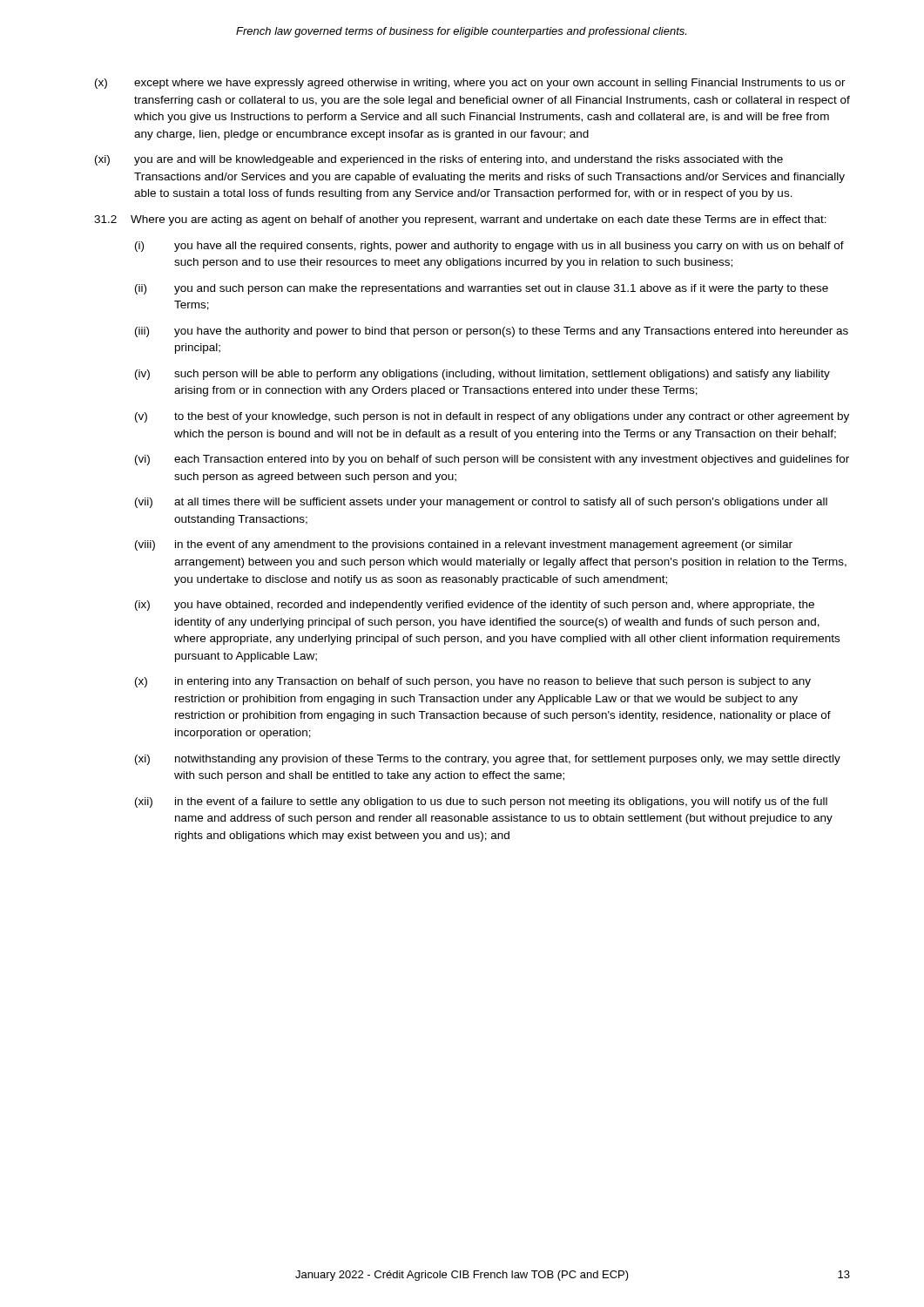924x1307 pixels.
Task: Locate the block starting "(iv) such person will be"
Action: click(x=492, y=382)
